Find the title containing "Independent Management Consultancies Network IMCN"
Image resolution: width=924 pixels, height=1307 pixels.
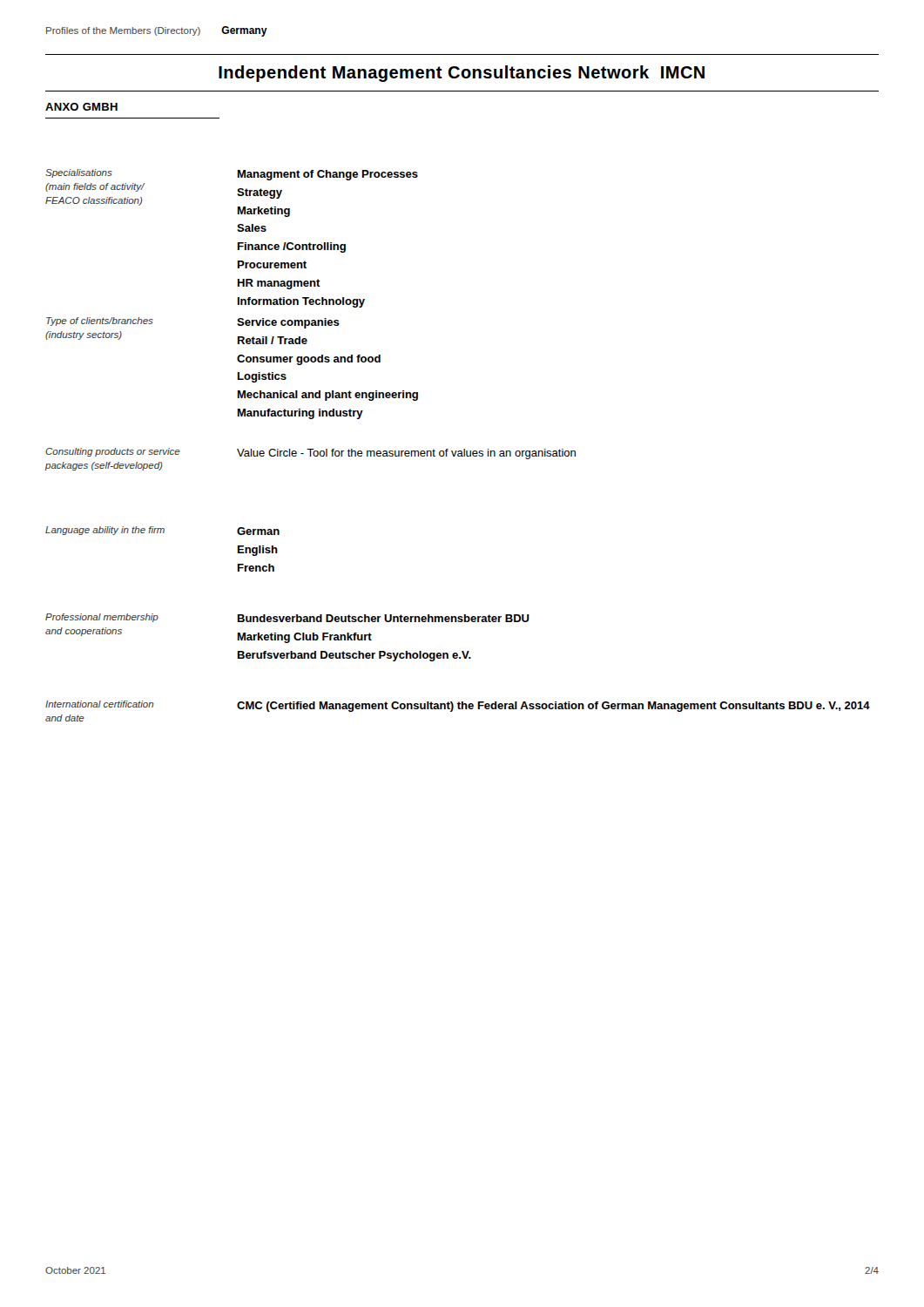[462, 72]
